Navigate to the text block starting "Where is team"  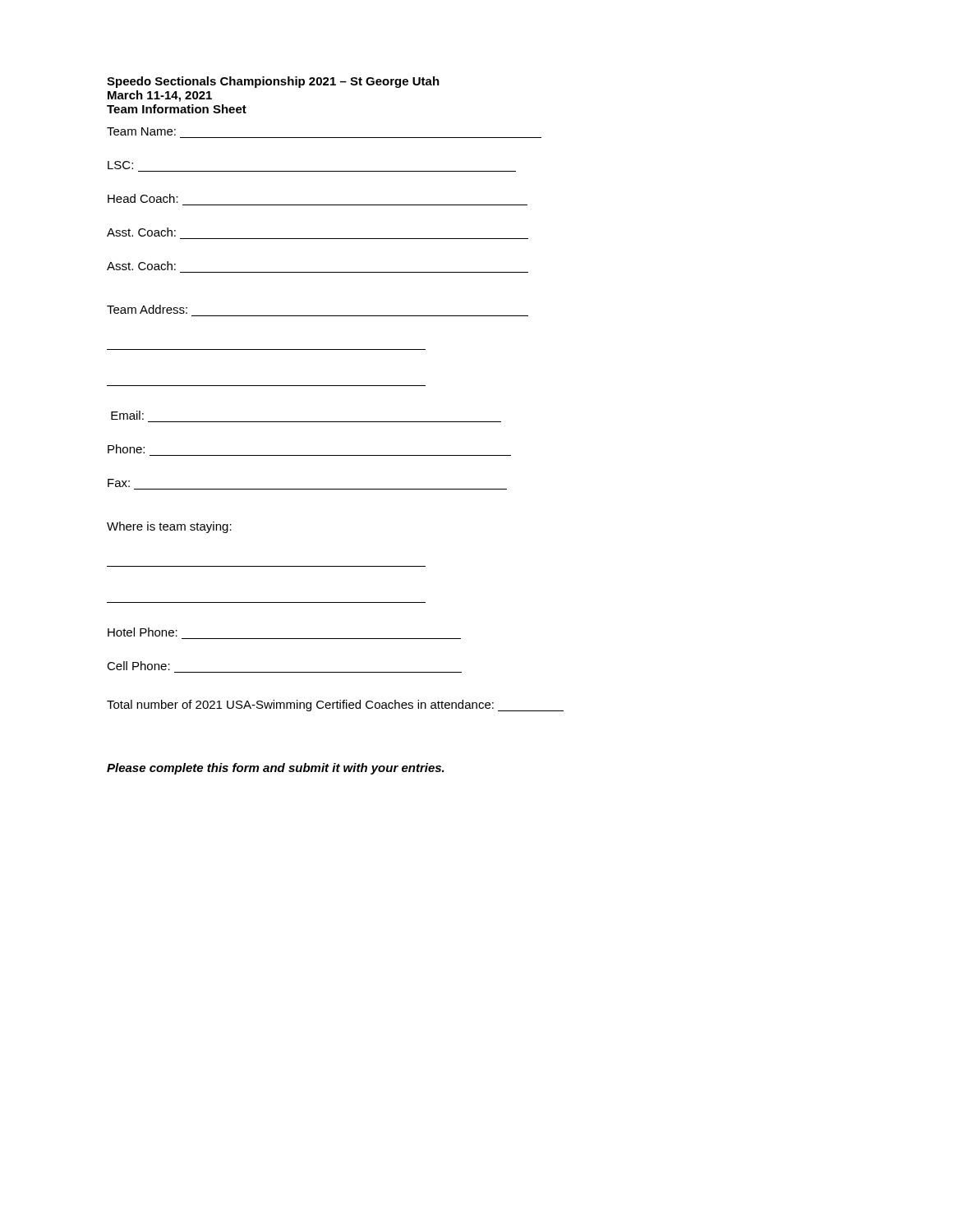pyautogui.click(x=169, y=526)
